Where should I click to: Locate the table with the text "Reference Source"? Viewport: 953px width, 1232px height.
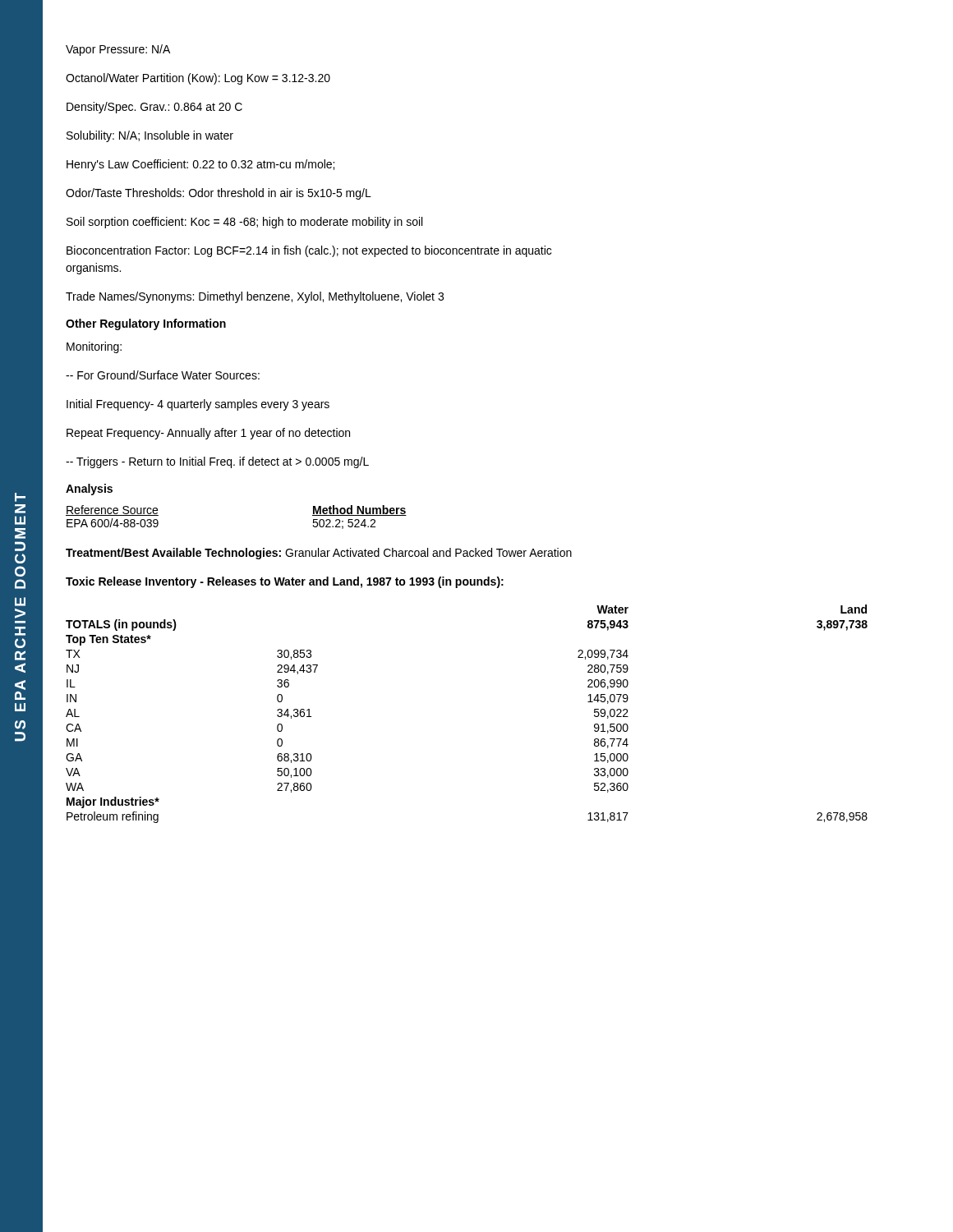click(468, 517)
